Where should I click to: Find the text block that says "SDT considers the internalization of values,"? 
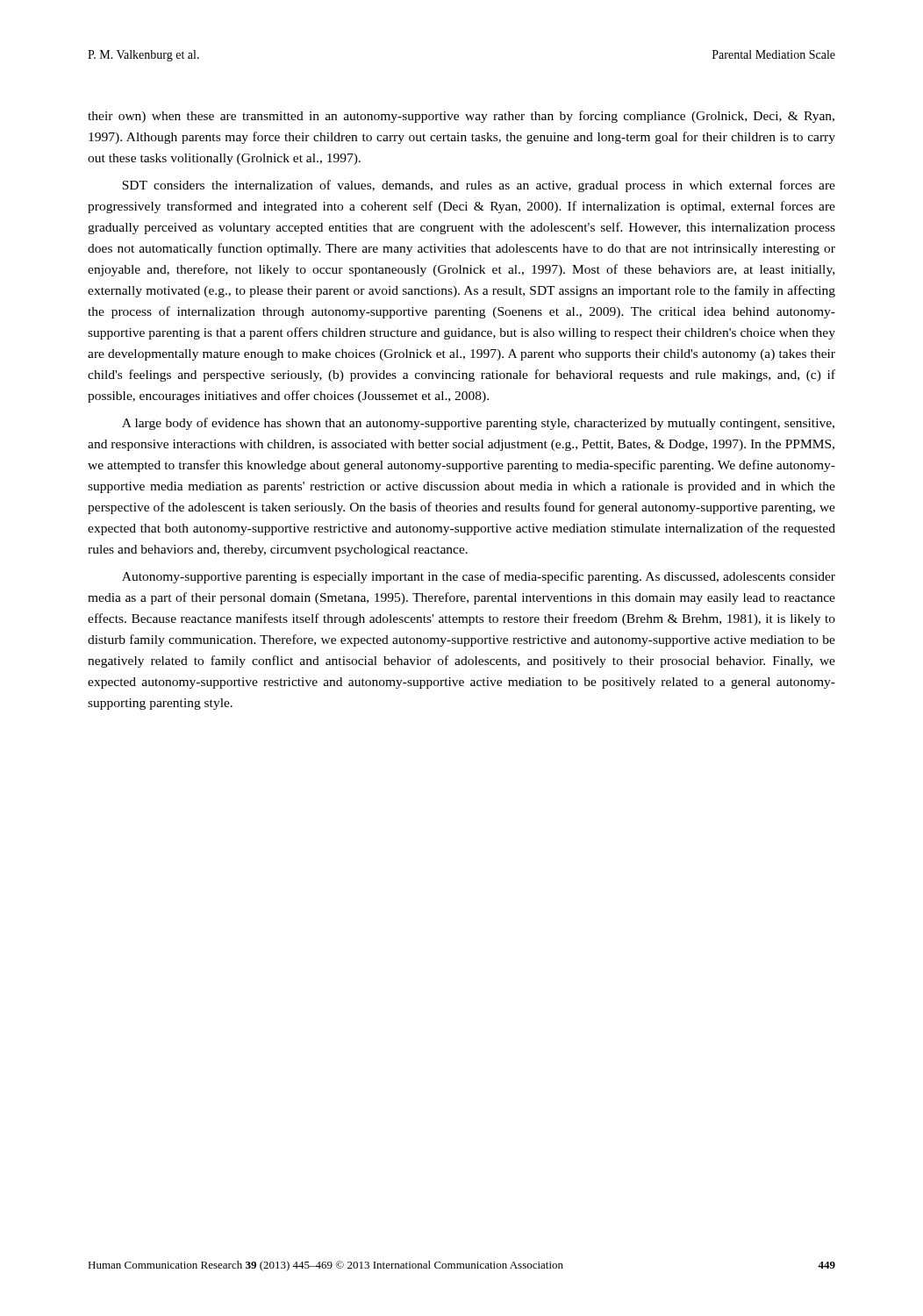tap(462, 291)
